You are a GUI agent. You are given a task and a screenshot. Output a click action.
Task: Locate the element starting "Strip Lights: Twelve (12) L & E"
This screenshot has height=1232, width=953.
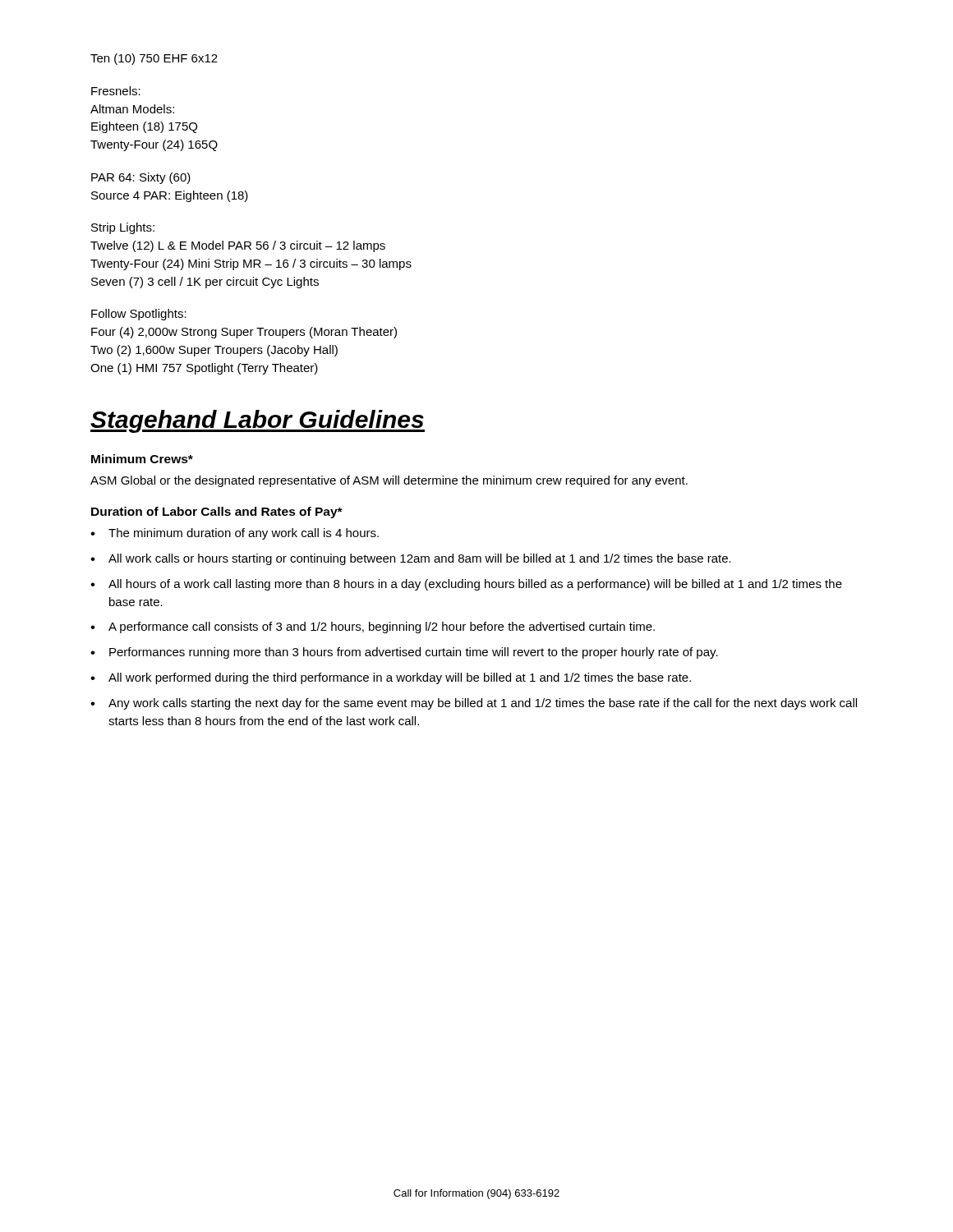251,254
